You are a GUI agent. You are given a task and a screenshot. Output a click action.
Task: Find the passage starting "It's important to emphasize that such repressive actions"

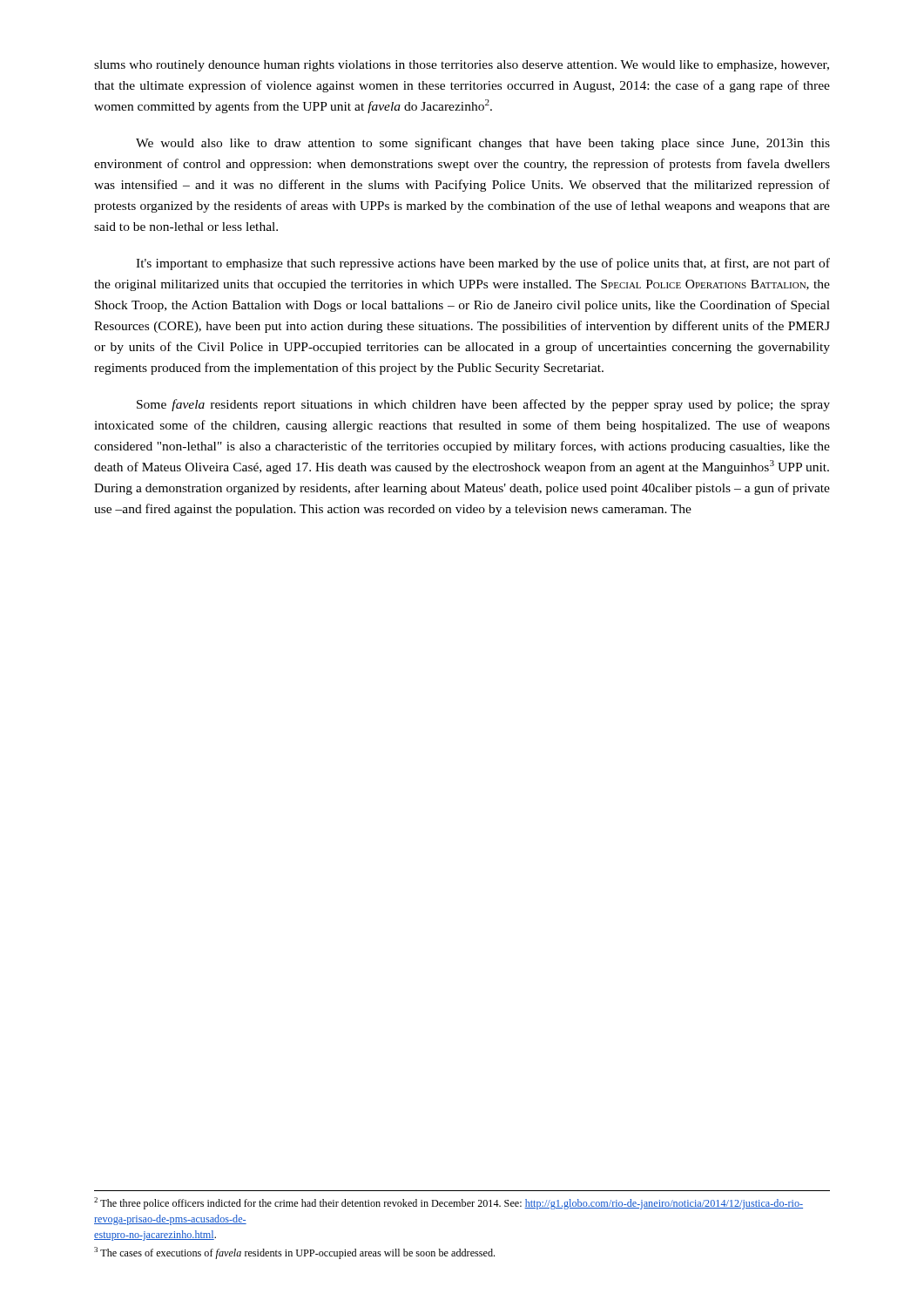(462, 315)
